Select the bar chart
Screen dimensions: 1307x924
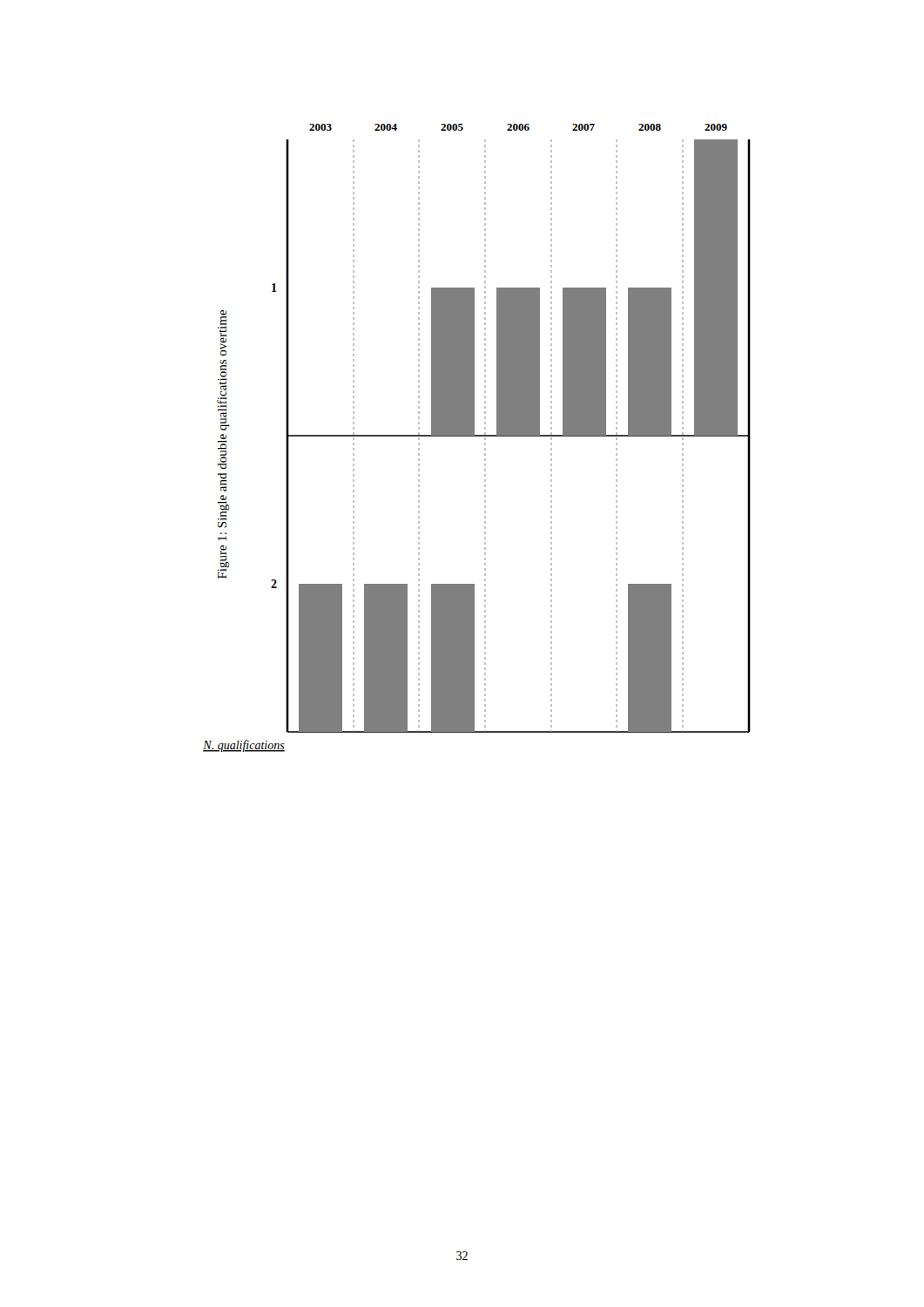pyautogui.click(x=479, y=444)
